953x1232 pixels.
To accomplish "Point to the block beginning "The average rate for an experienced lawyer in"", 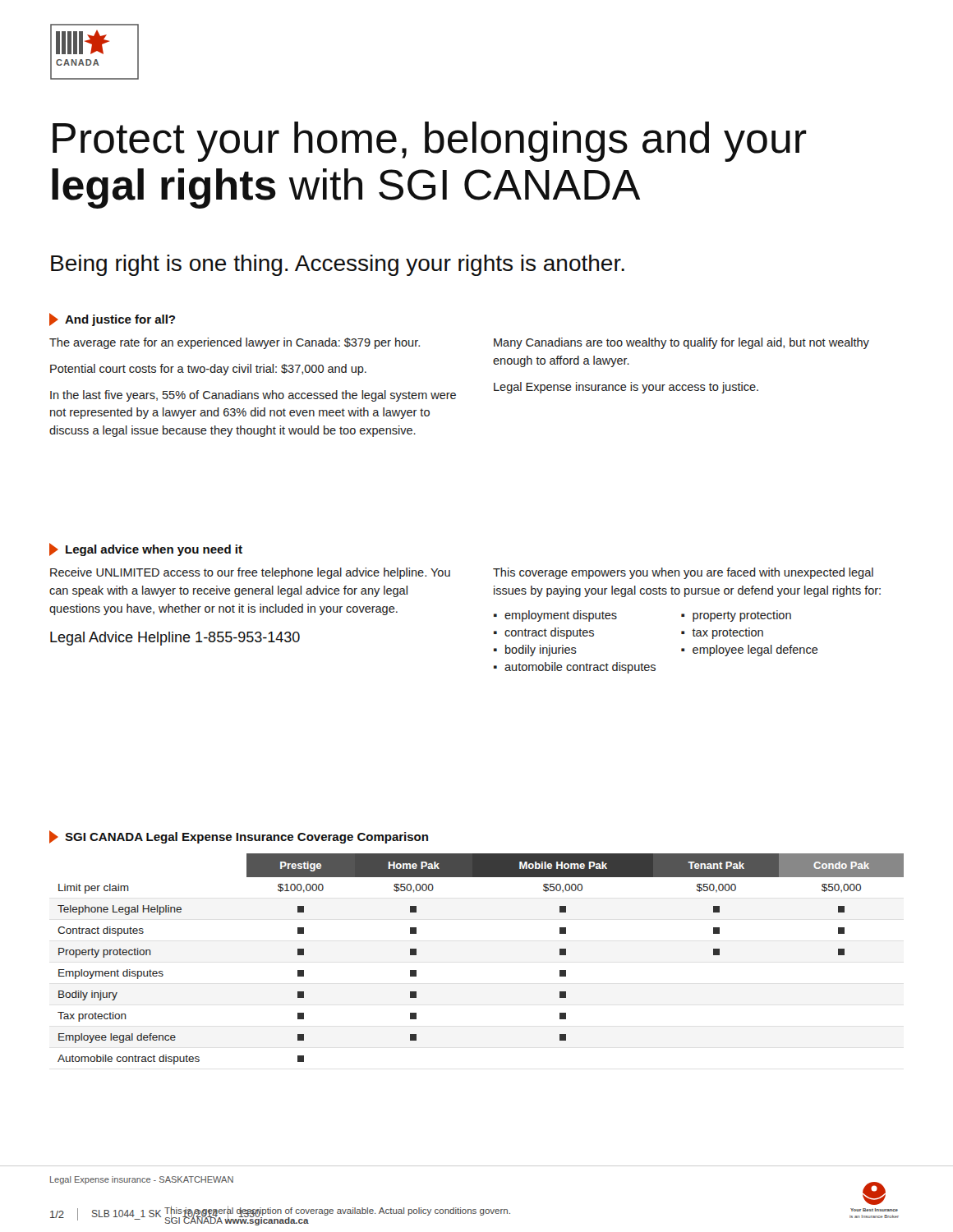I will click(x=235, y=342).
